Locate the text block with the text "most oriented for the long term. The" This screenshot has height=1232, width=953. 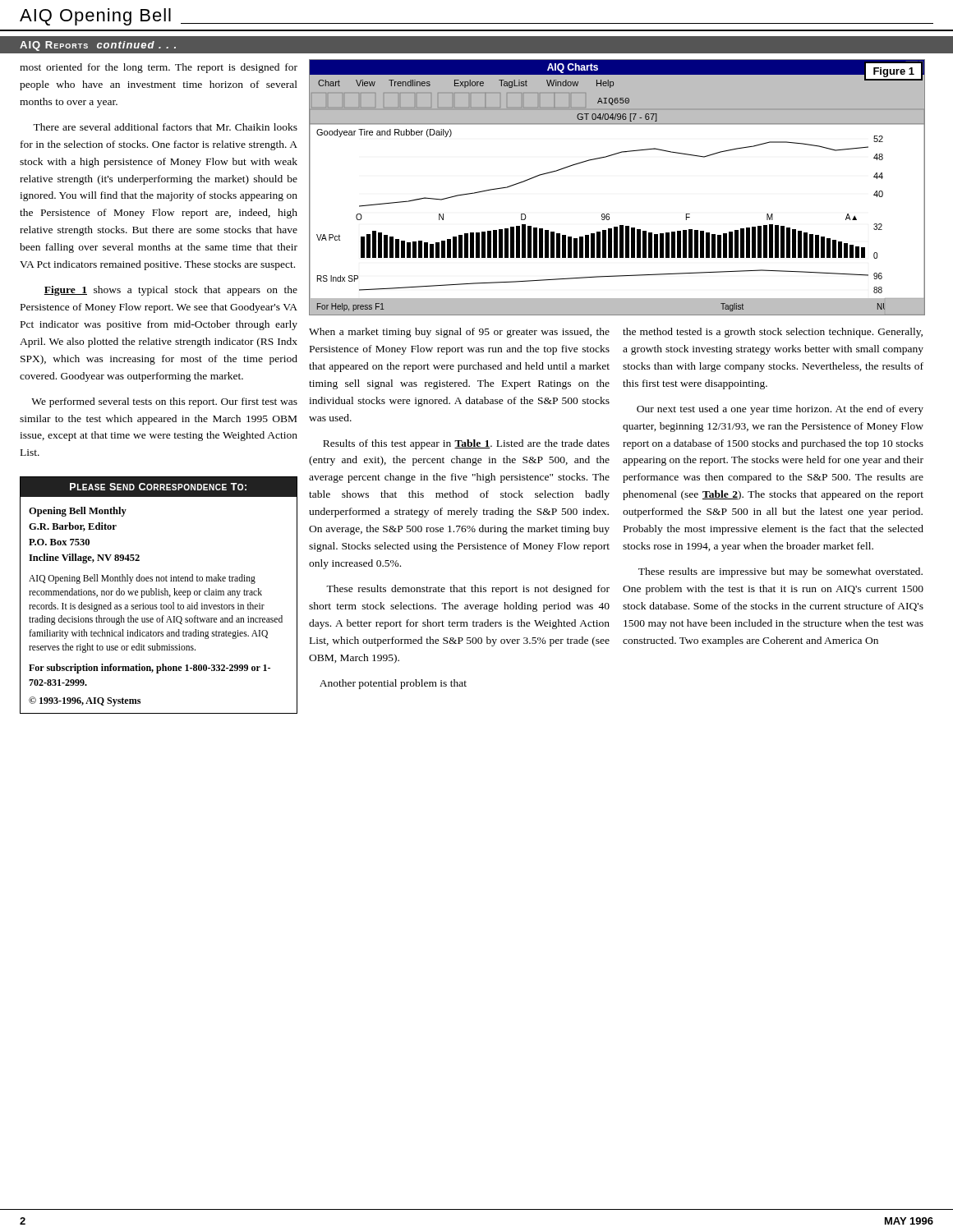click(x=159, y=84)
